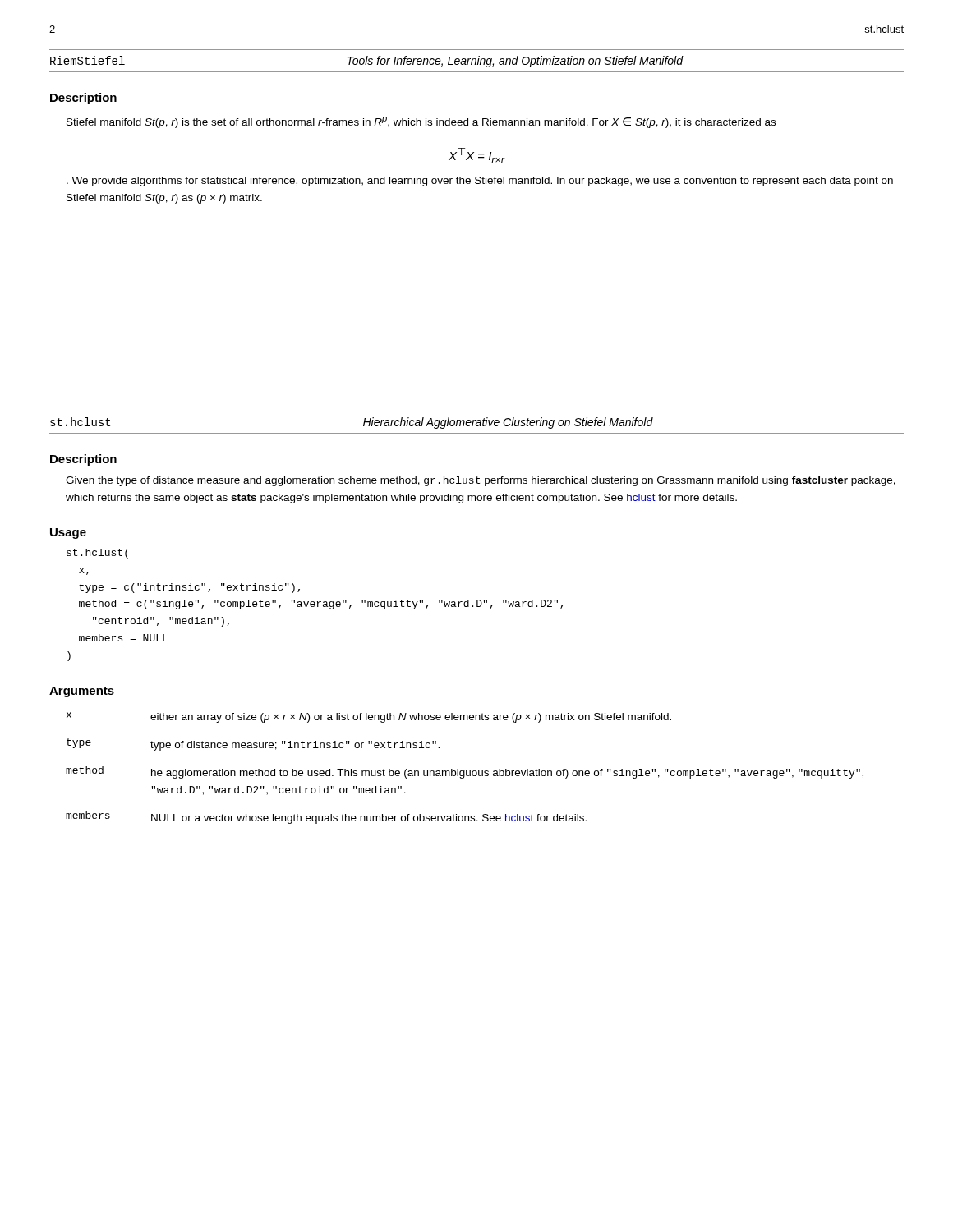This screenshot has width=953, height=1232.
Task: Point to the element starting "st.hclust( x, type = c("intrinsic", "extrinsic"), method ="
Action: click(485, 605)
